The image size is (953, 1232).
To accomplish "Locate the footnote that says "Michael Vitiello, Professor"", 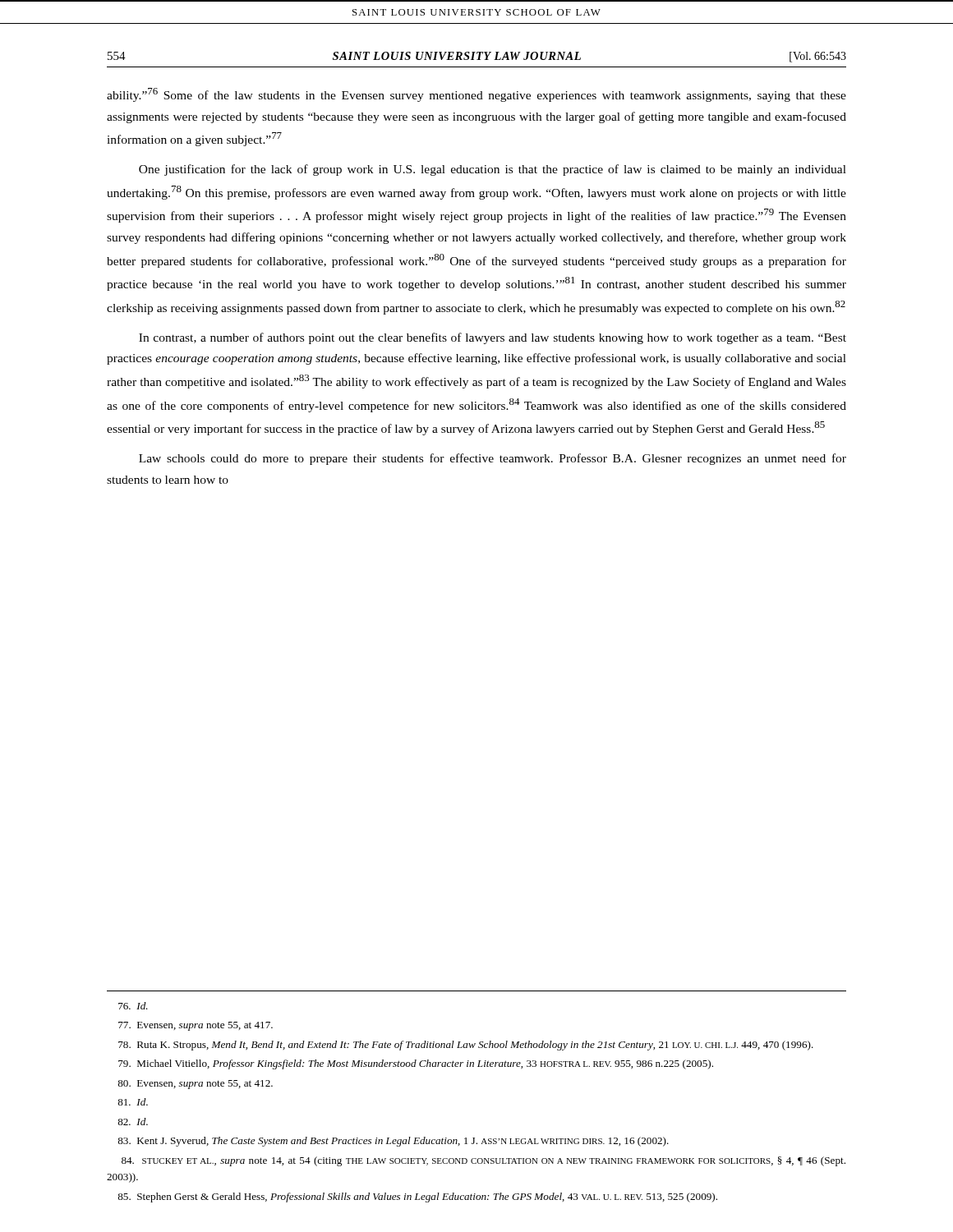I will click(410, 1063).
